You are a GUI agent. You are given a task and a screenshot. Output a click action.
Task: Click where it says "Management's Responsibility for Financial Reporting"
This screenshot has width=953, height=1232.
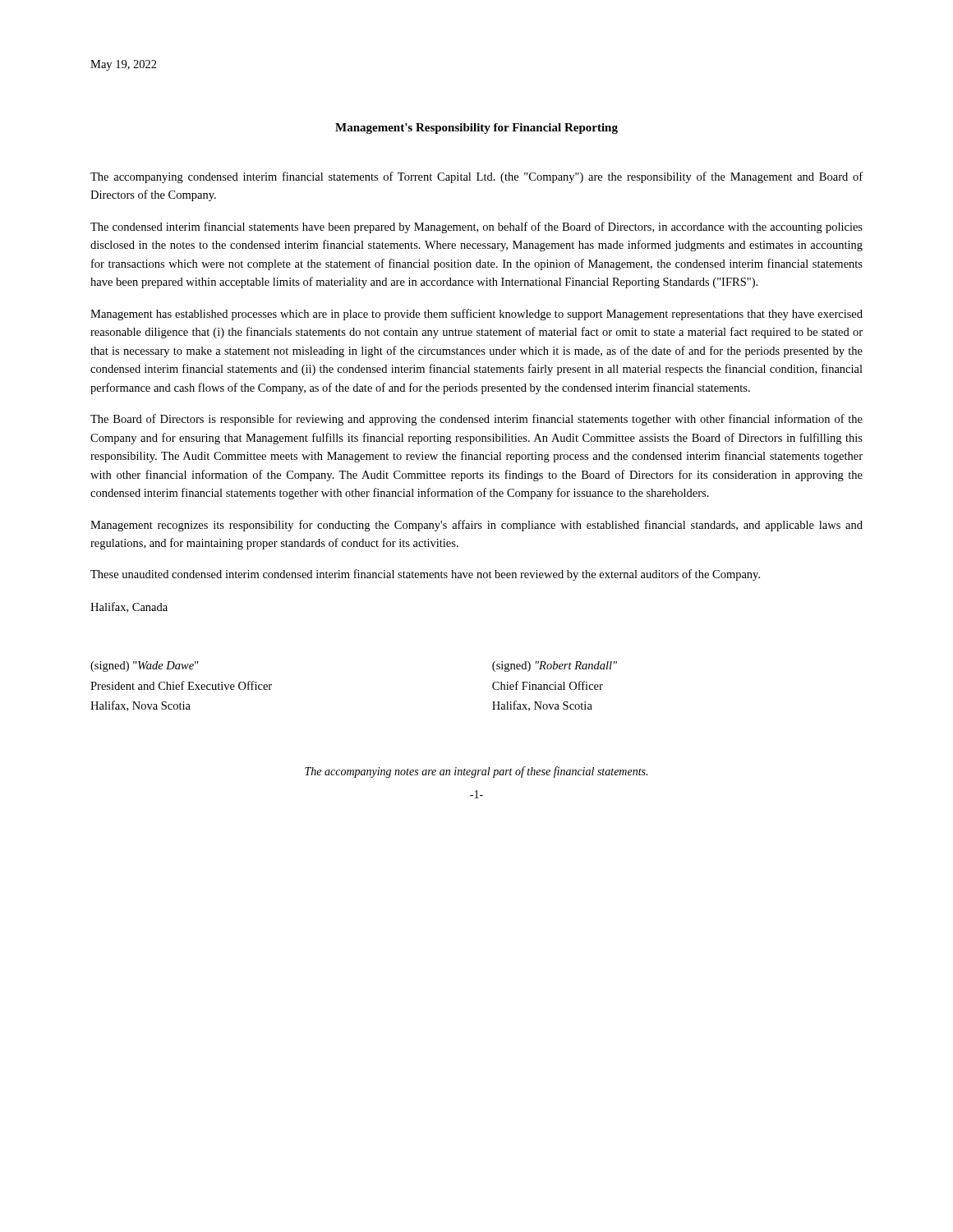476,127
